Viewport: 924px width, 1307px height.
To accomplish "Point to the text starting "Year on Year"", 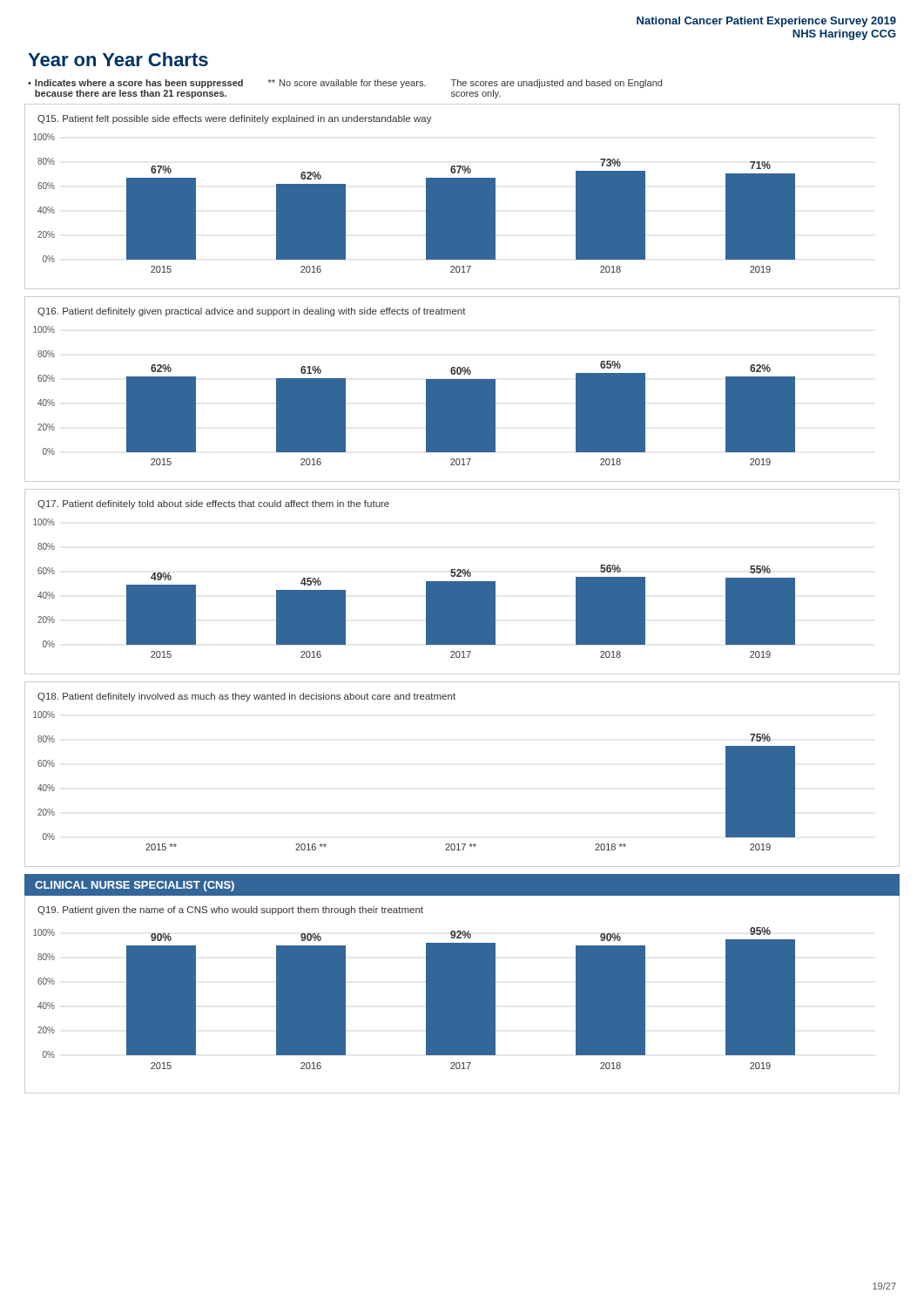I will point(118,60).
